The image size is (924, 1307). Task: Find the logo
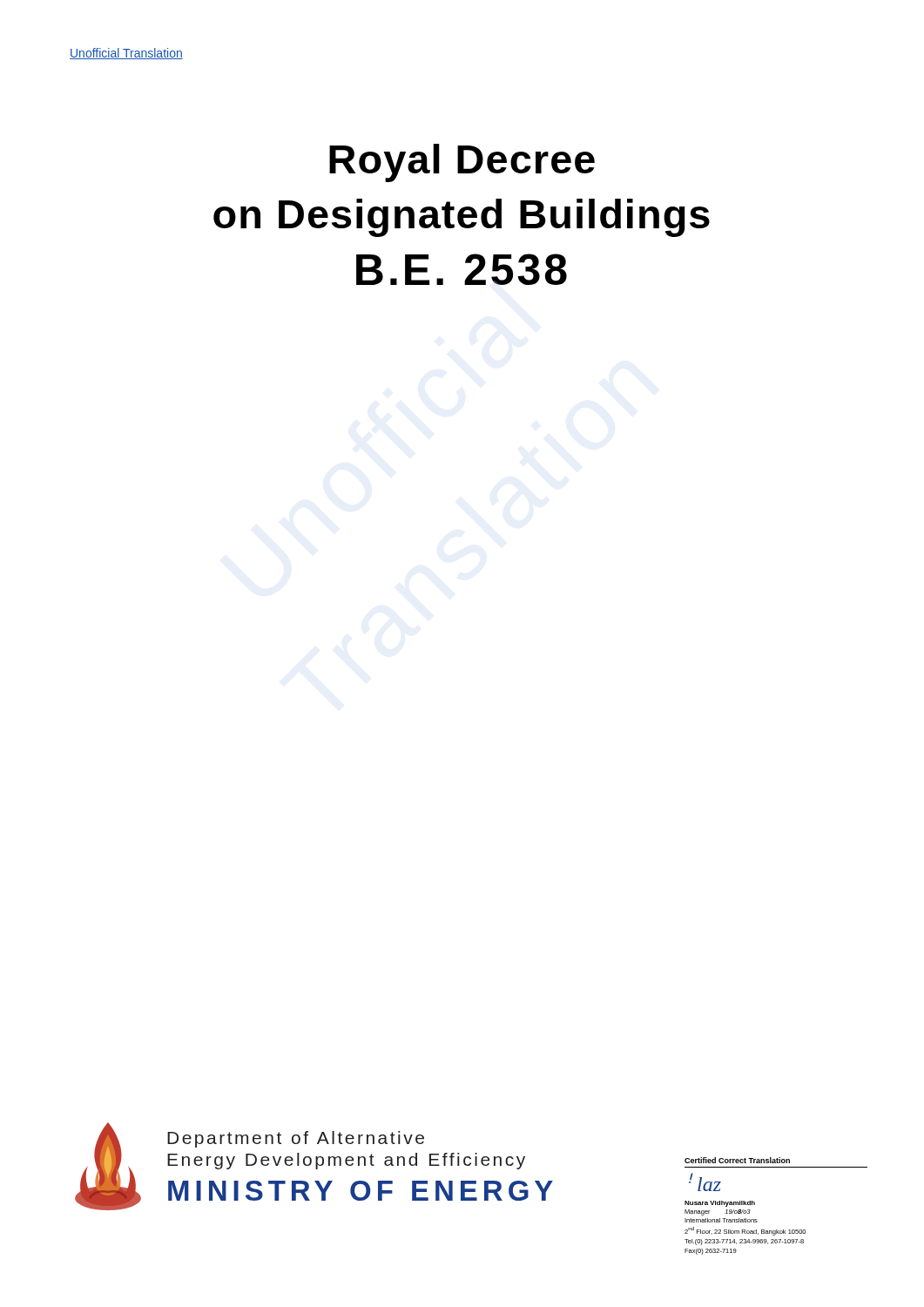[x=312, y=1165]
